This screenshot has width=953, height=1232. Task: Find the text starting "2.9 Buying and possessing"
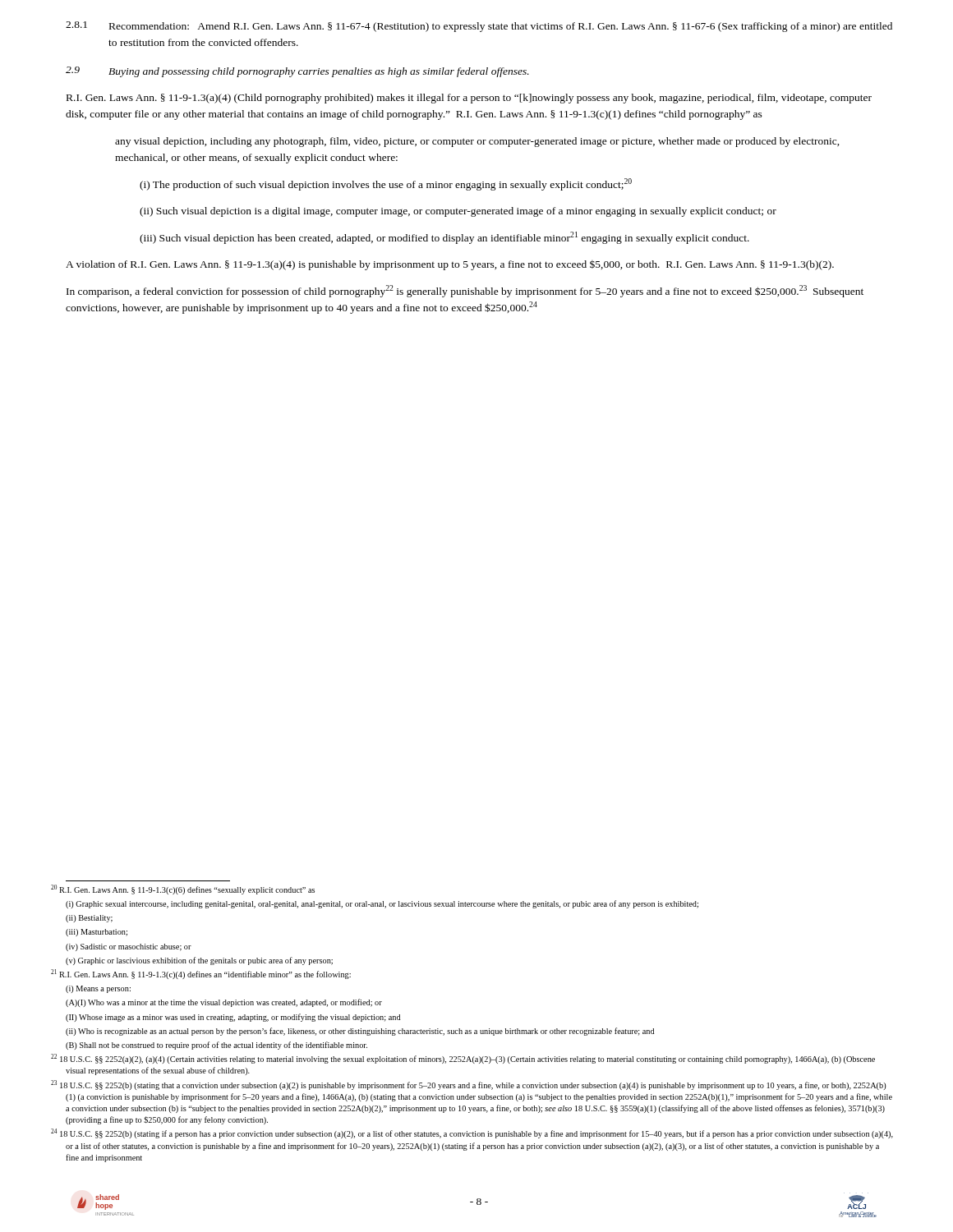tap(480, 71)
